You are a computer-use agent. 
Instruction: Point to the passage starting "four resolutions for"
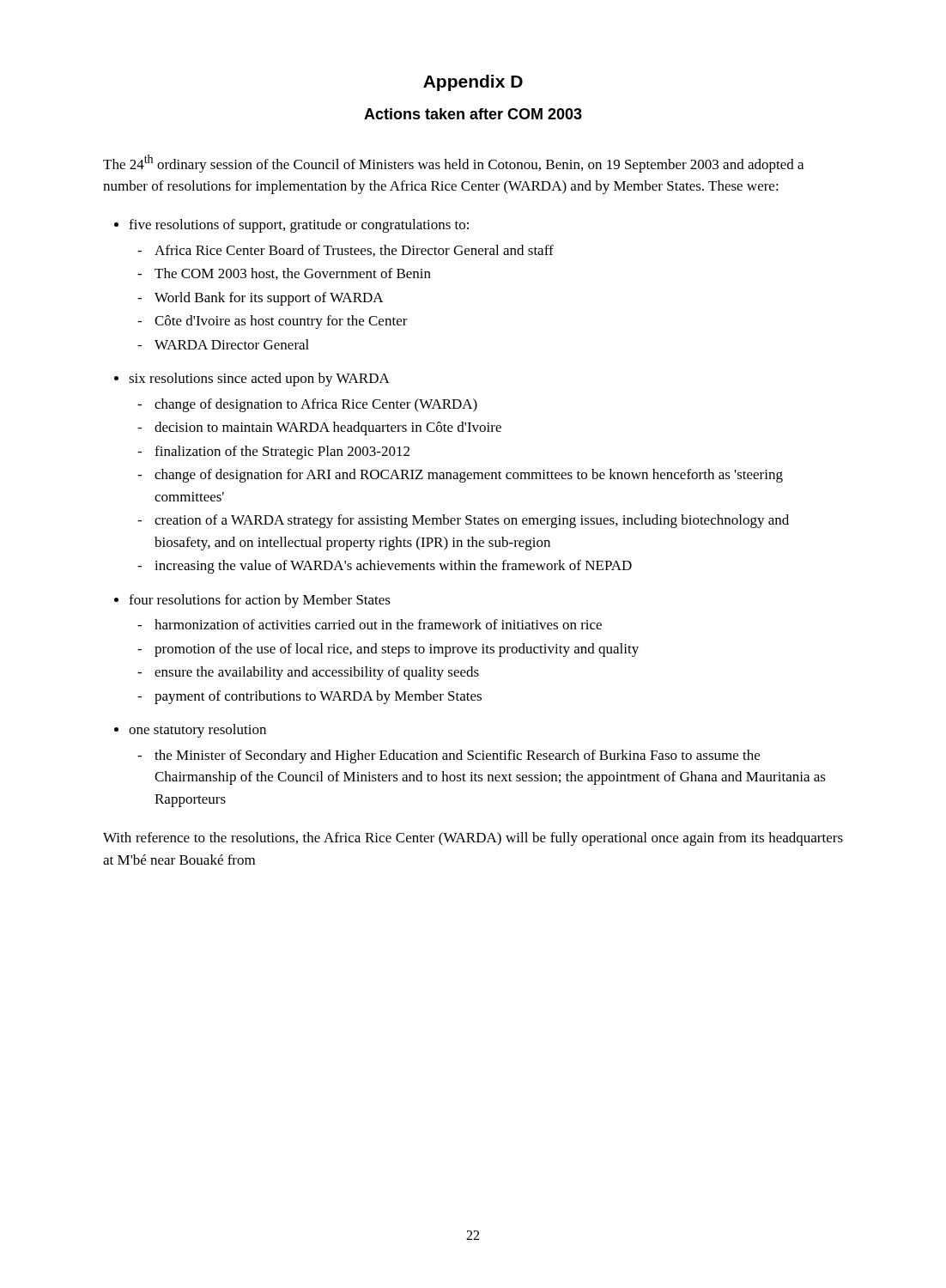tap(486, 649)
